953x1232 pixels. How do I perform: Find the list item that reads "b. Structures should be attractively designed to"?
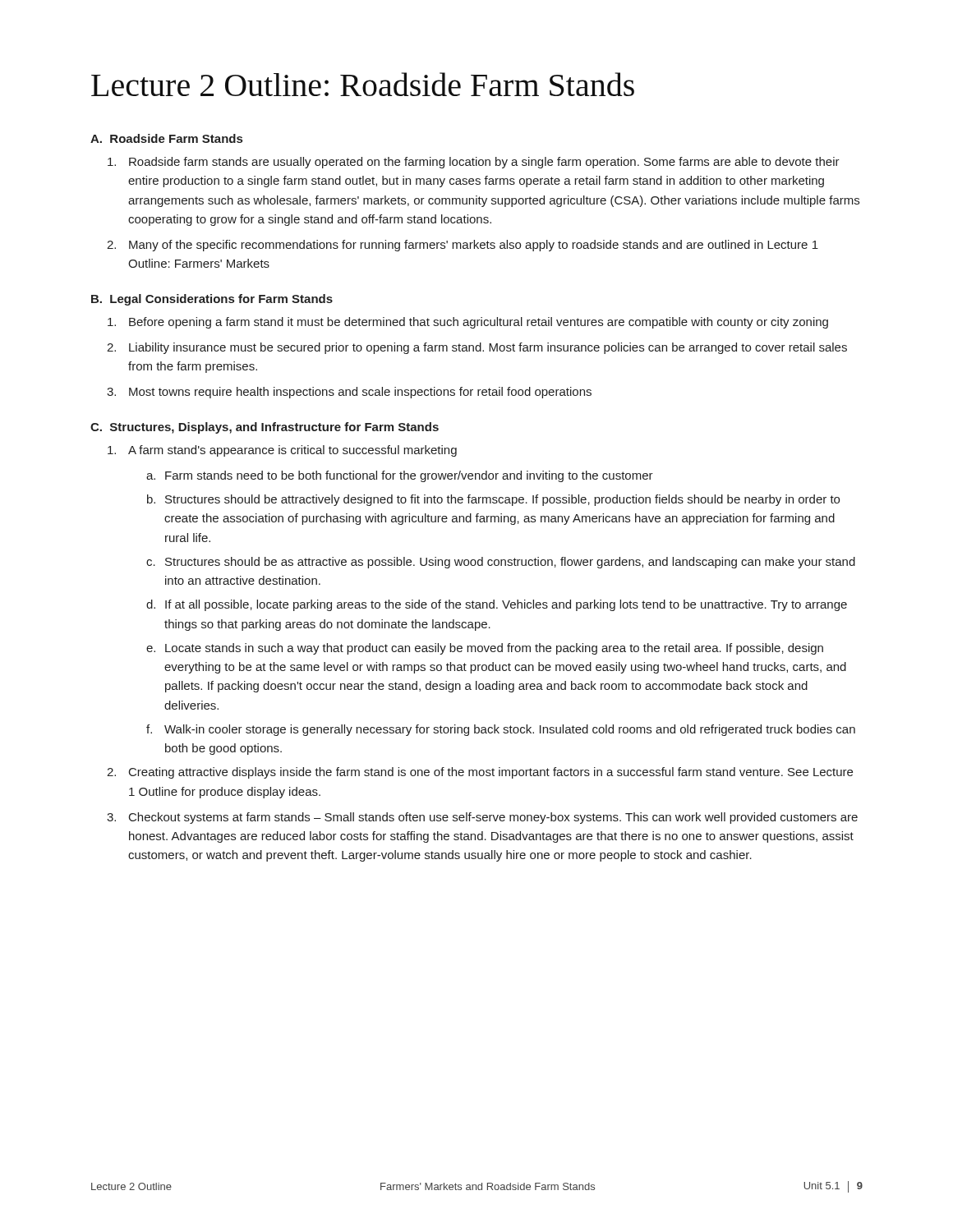coord(504,518)
